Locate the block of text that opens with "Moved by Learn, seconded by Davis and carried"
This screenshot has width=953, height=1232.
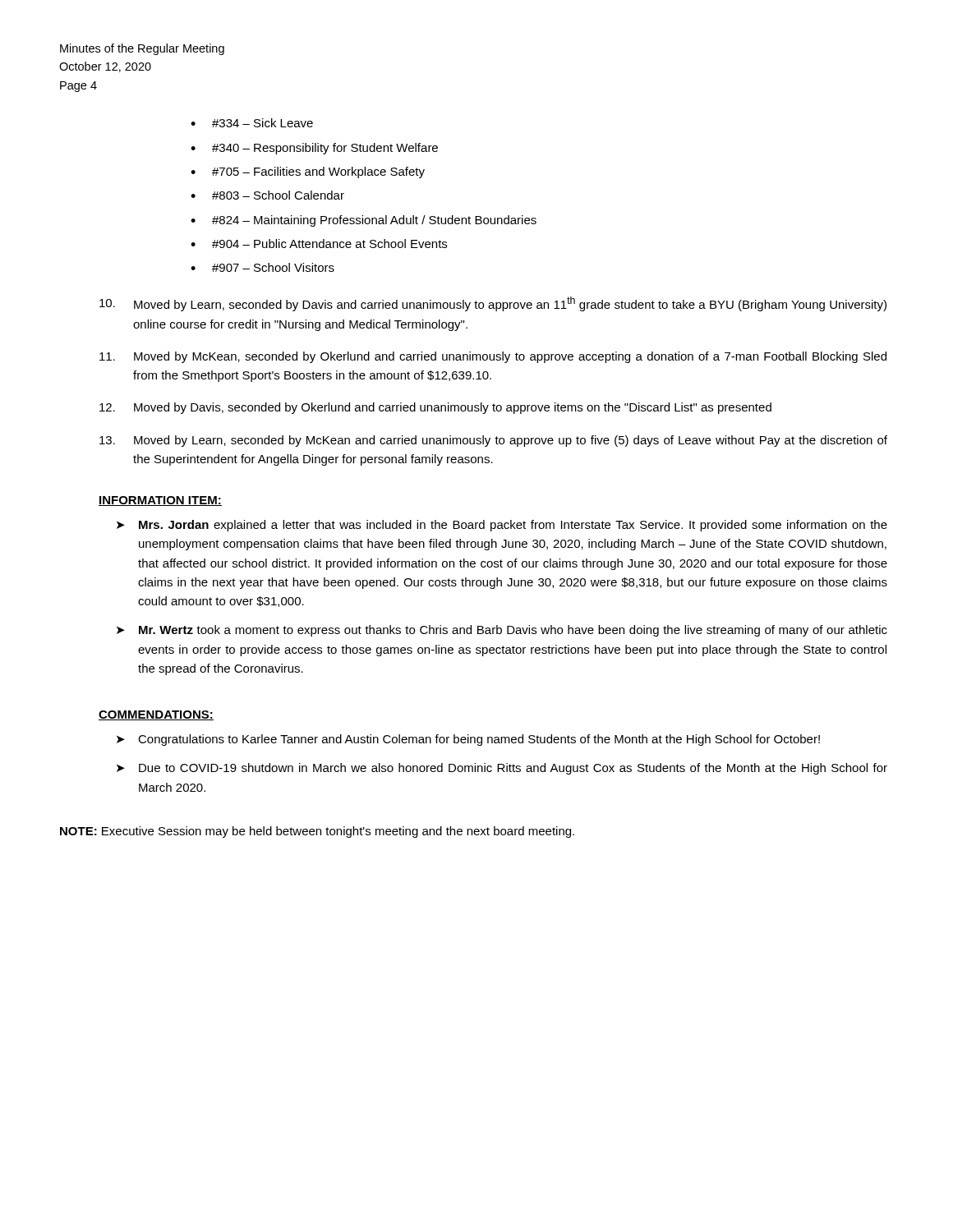point(493,314)
